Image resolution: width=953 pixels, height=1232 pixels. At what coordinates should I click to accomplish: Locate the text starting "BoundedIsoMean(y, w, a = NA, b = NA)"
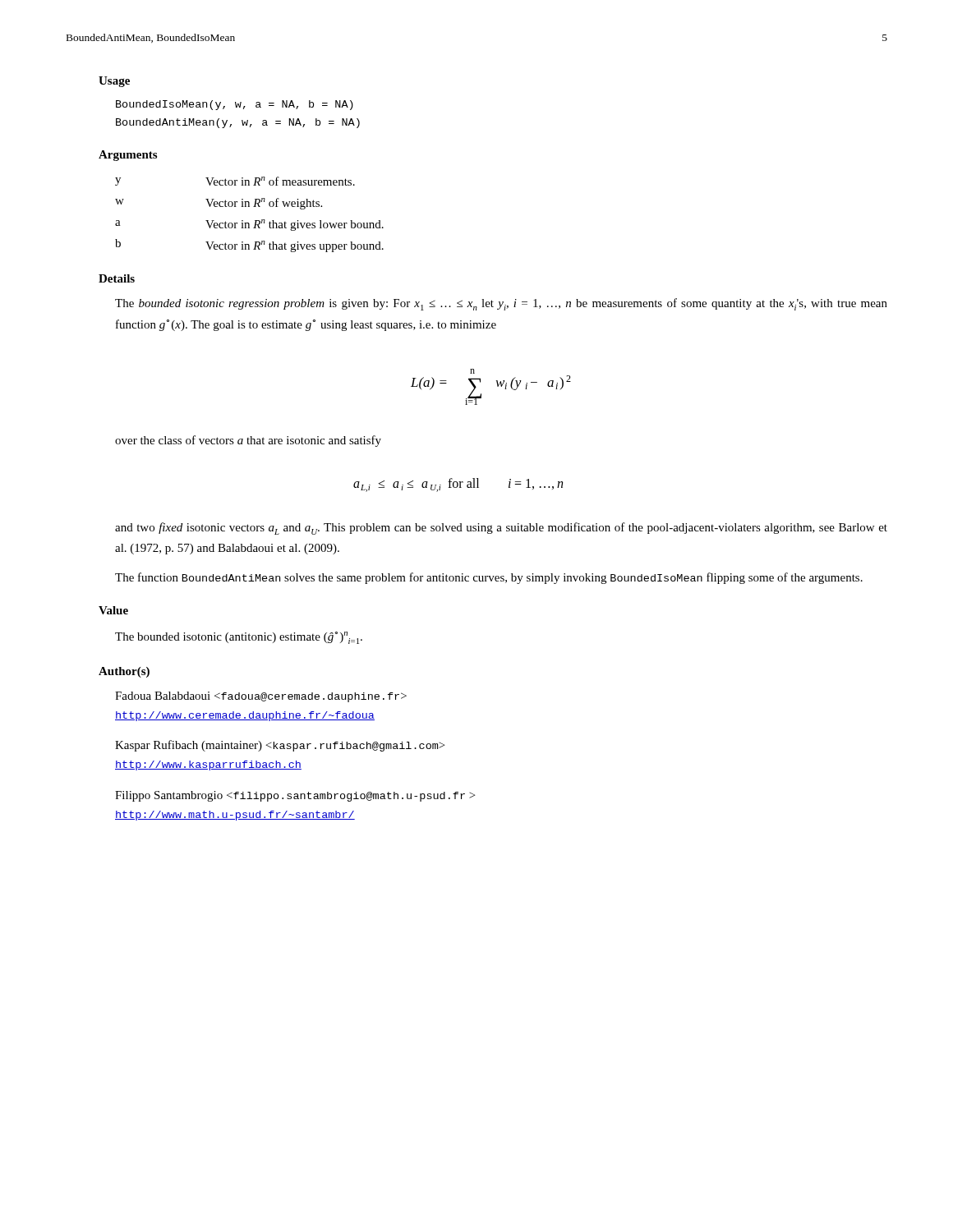click(235, 105)
